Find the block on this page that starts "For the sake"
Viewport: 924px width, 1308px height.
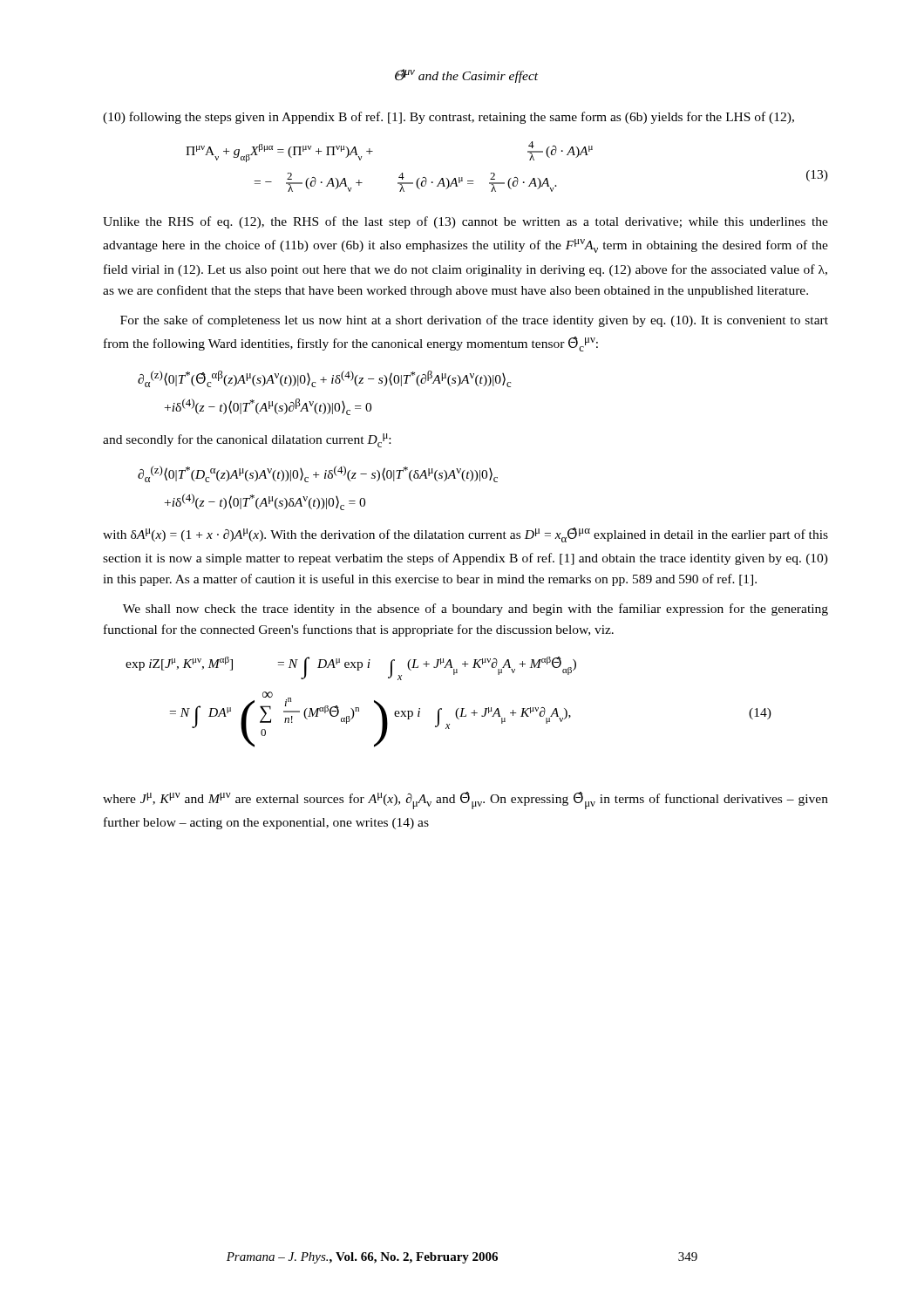(x=465, y=333)
